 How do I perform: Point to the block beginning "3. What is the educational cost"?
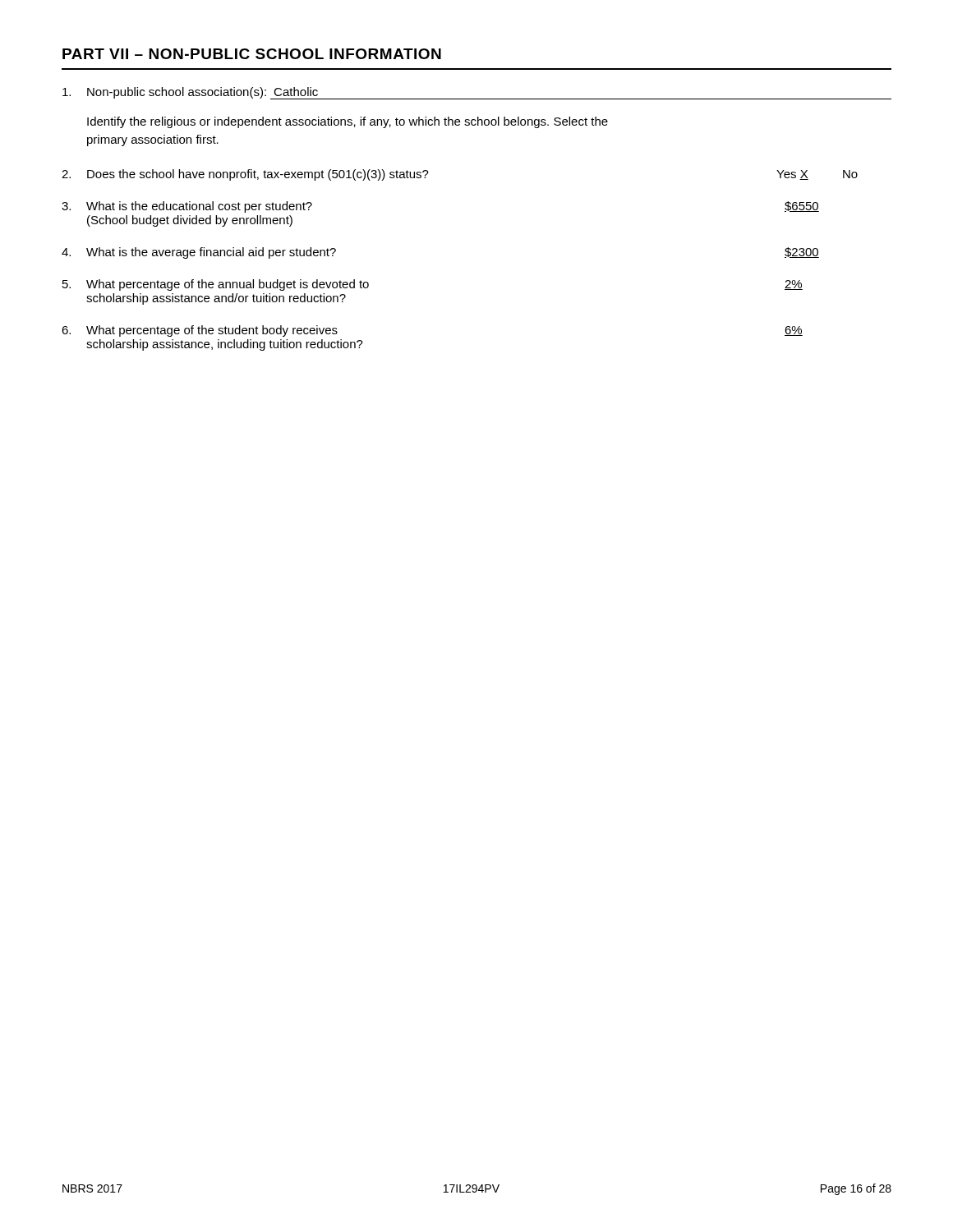(x=200, y=207)
